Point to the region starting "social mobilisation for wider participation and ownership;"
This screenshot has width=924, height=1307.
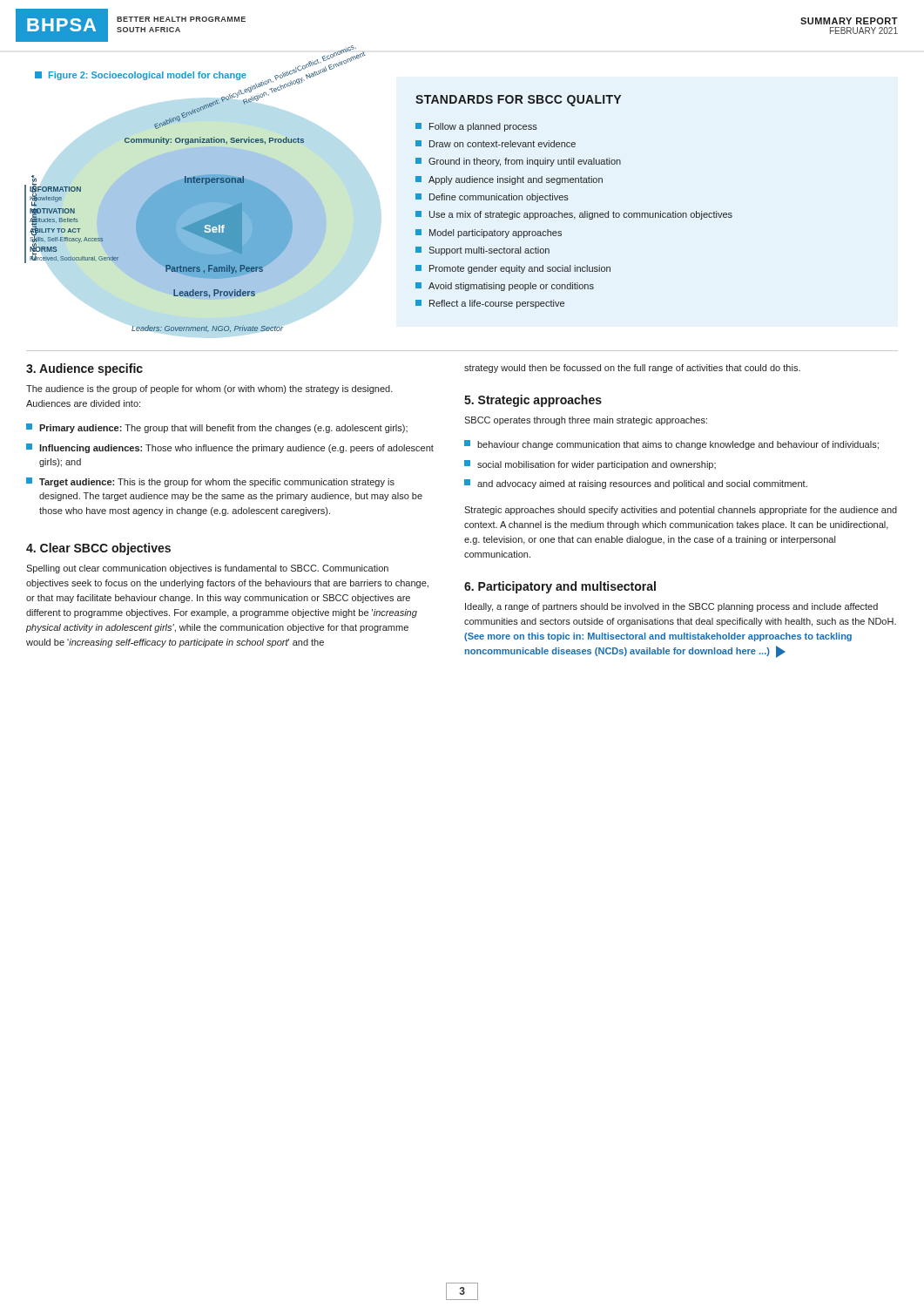click(597, 464)
